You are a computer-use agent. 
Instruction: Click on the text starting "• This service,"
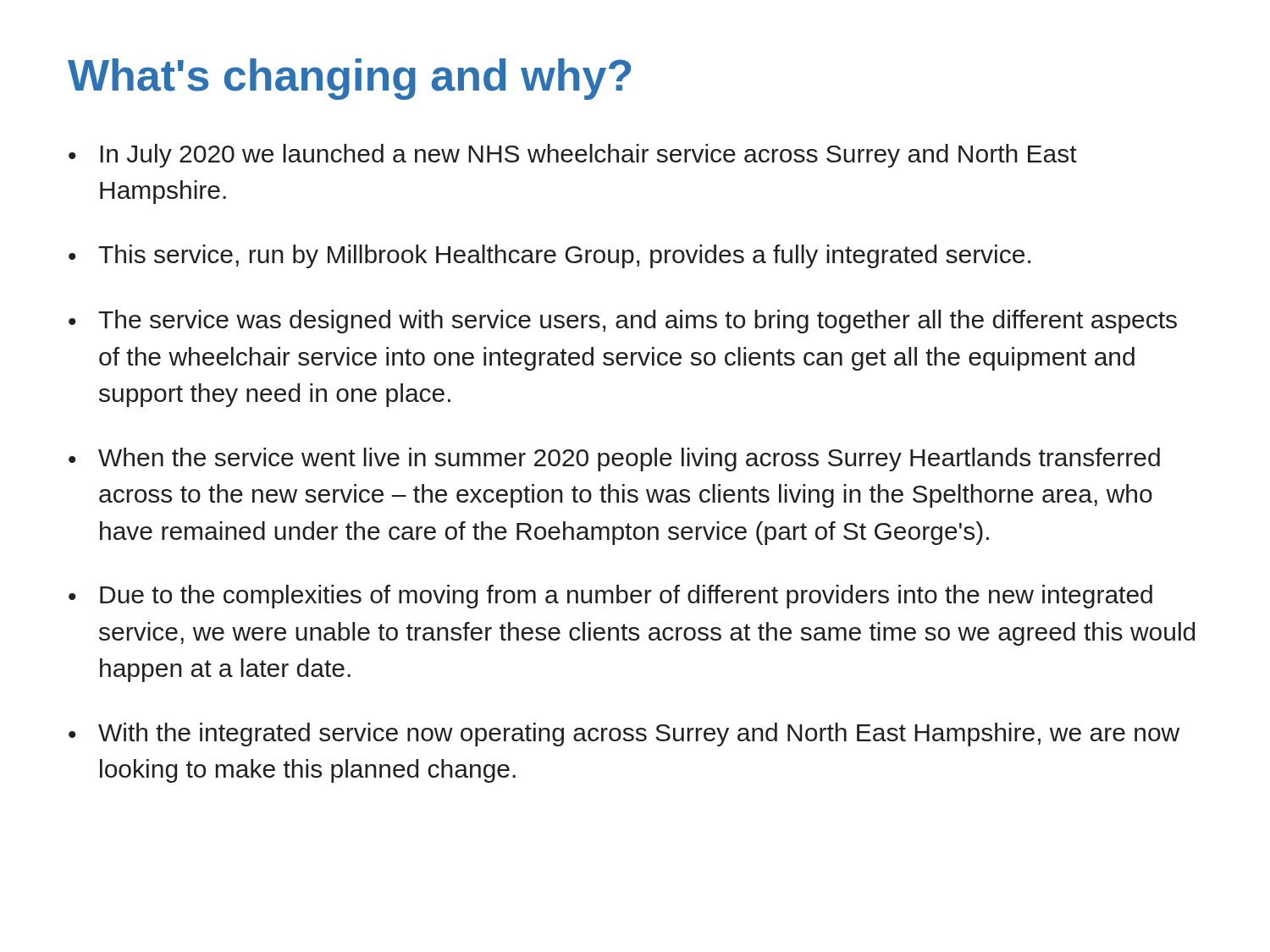pos(635,255)
